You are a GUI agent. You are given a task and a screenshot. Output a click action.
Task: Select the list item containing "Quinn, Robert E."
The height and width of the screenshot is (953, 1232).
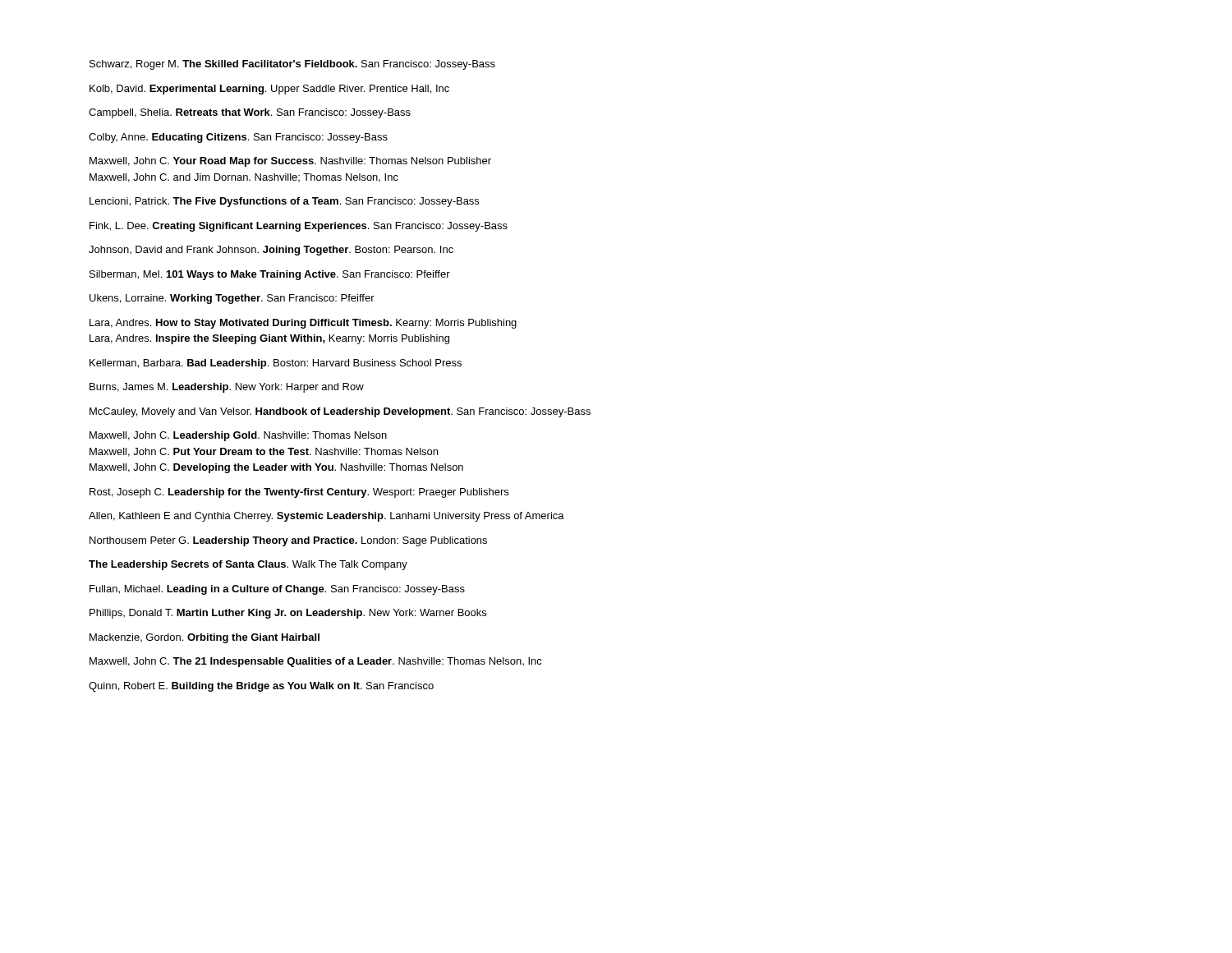pos(261,685)
